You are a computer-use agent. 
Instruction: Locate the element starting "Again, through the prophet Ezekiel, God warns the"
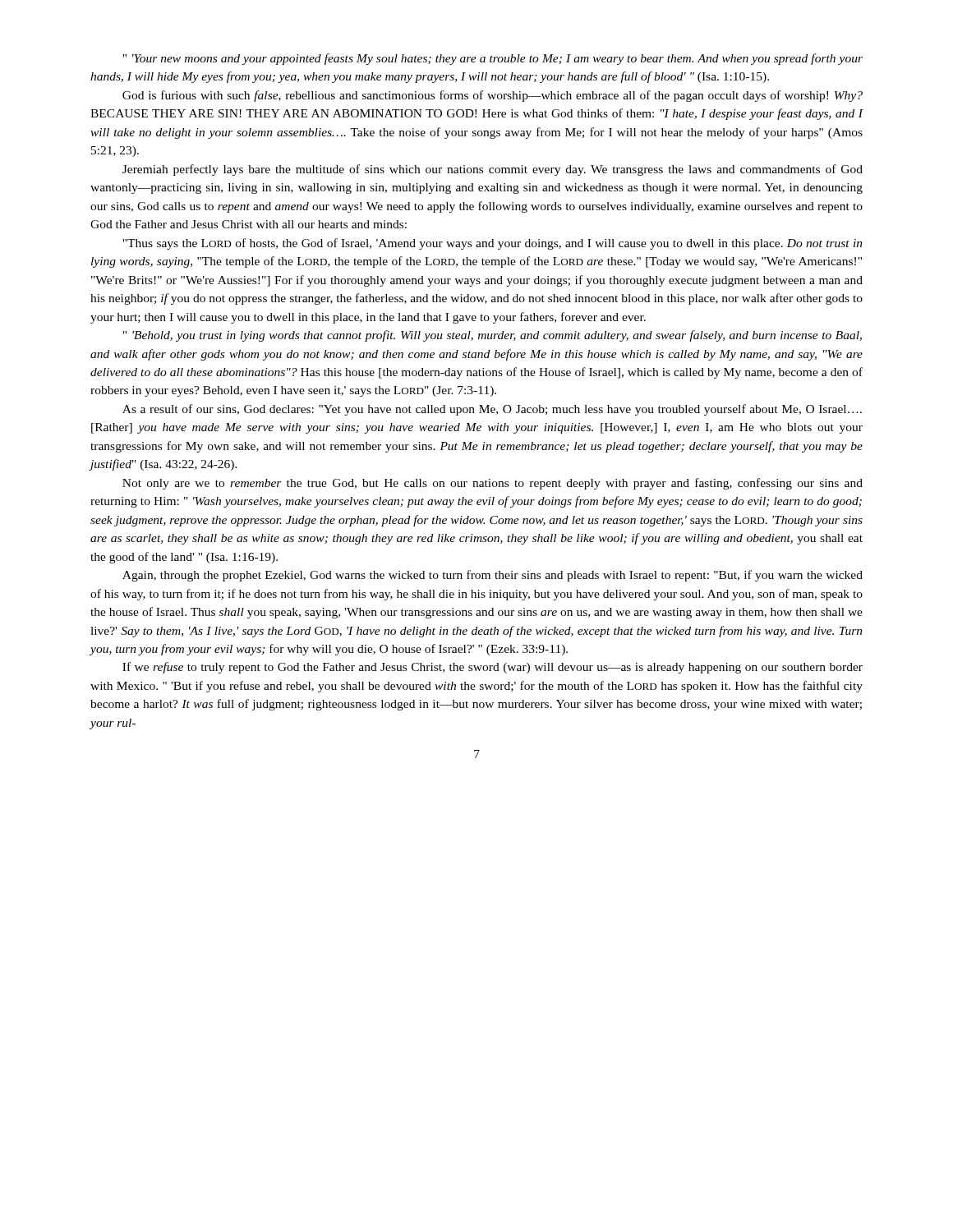[x=476, y=612]
